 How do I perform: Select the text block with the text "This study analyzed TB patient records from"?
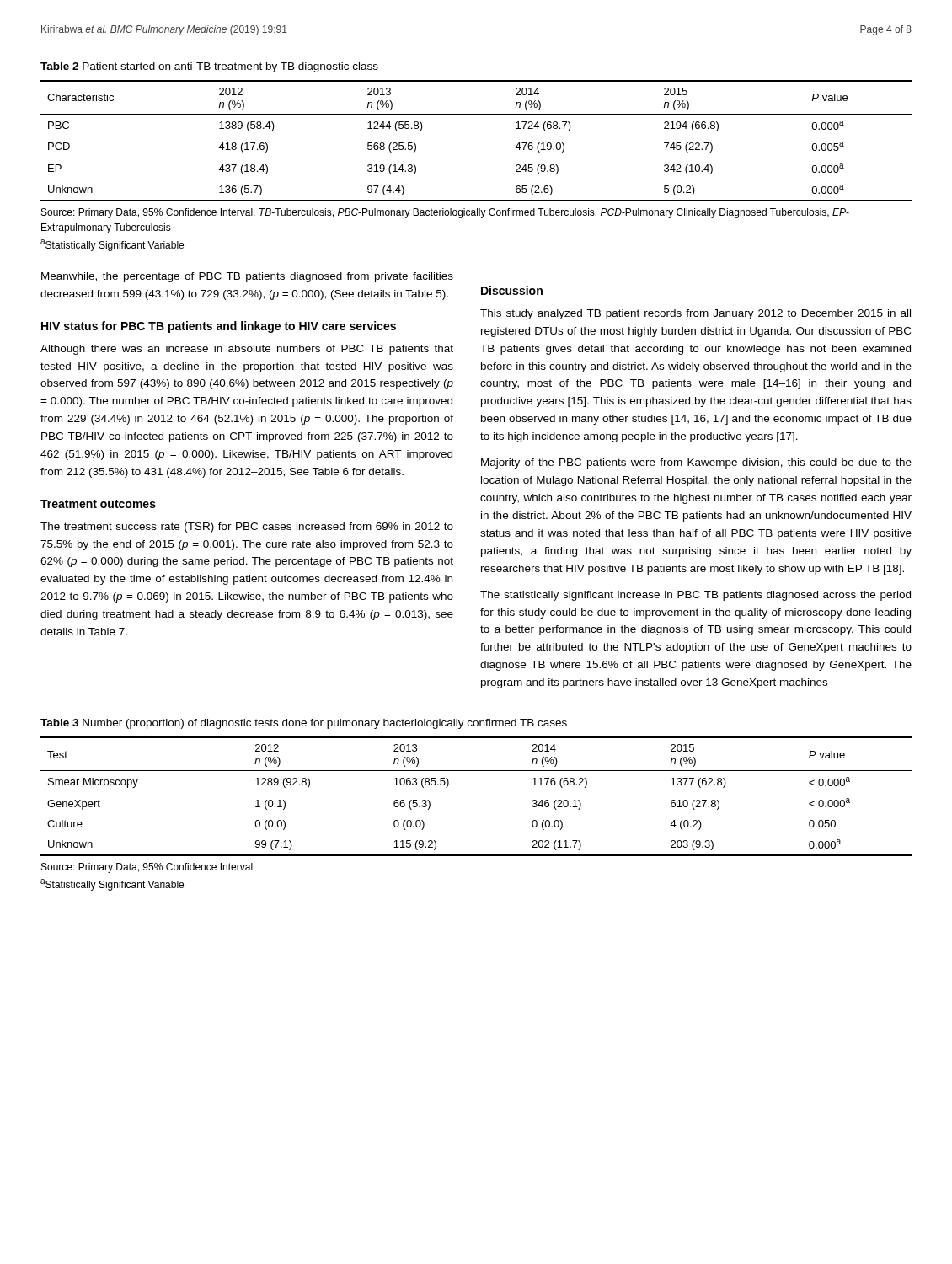tap(696, 375)
